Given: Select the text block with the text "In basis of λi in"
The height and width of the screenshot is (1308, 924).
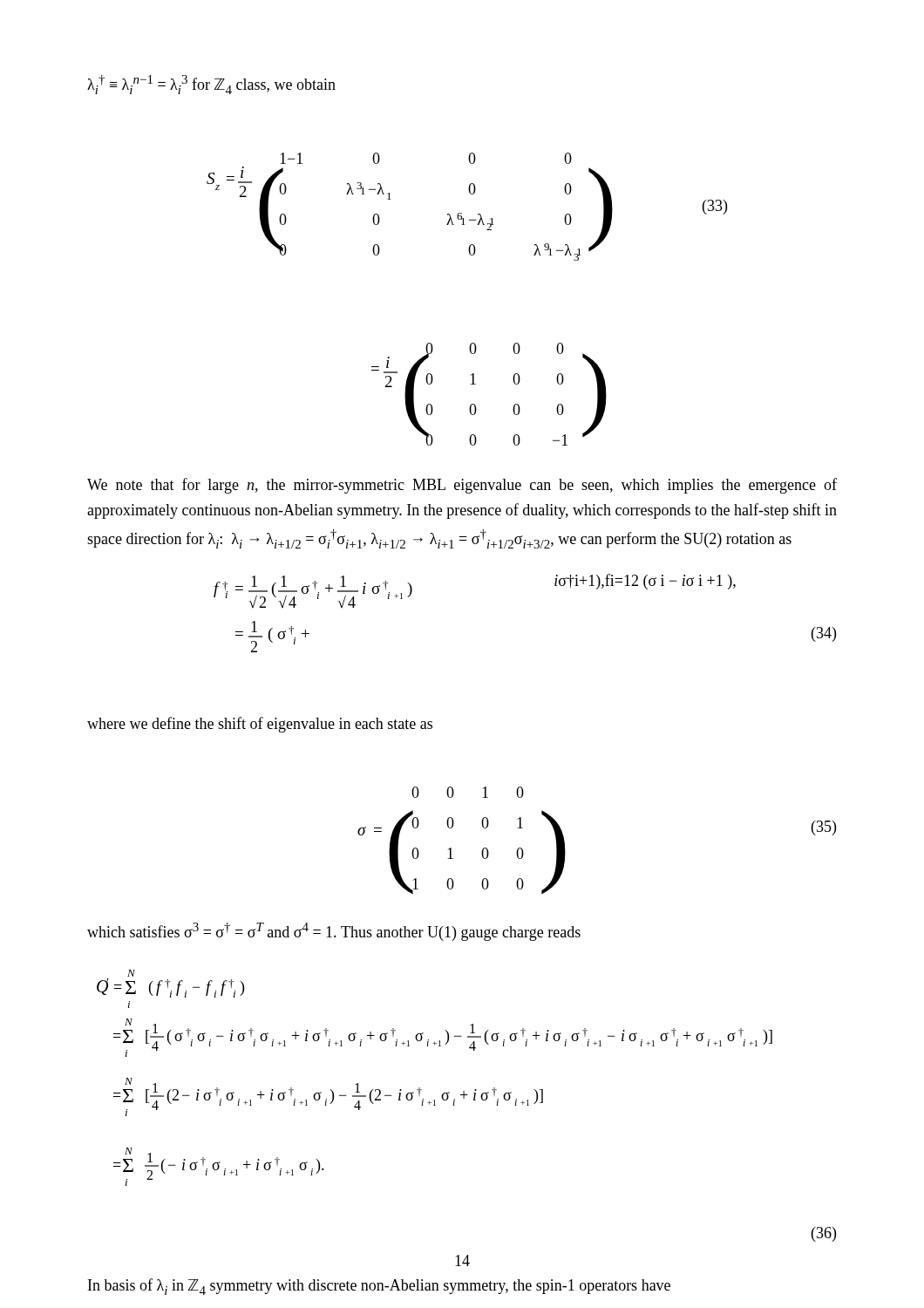Looking at the screenshot, I should [379, 1287].
